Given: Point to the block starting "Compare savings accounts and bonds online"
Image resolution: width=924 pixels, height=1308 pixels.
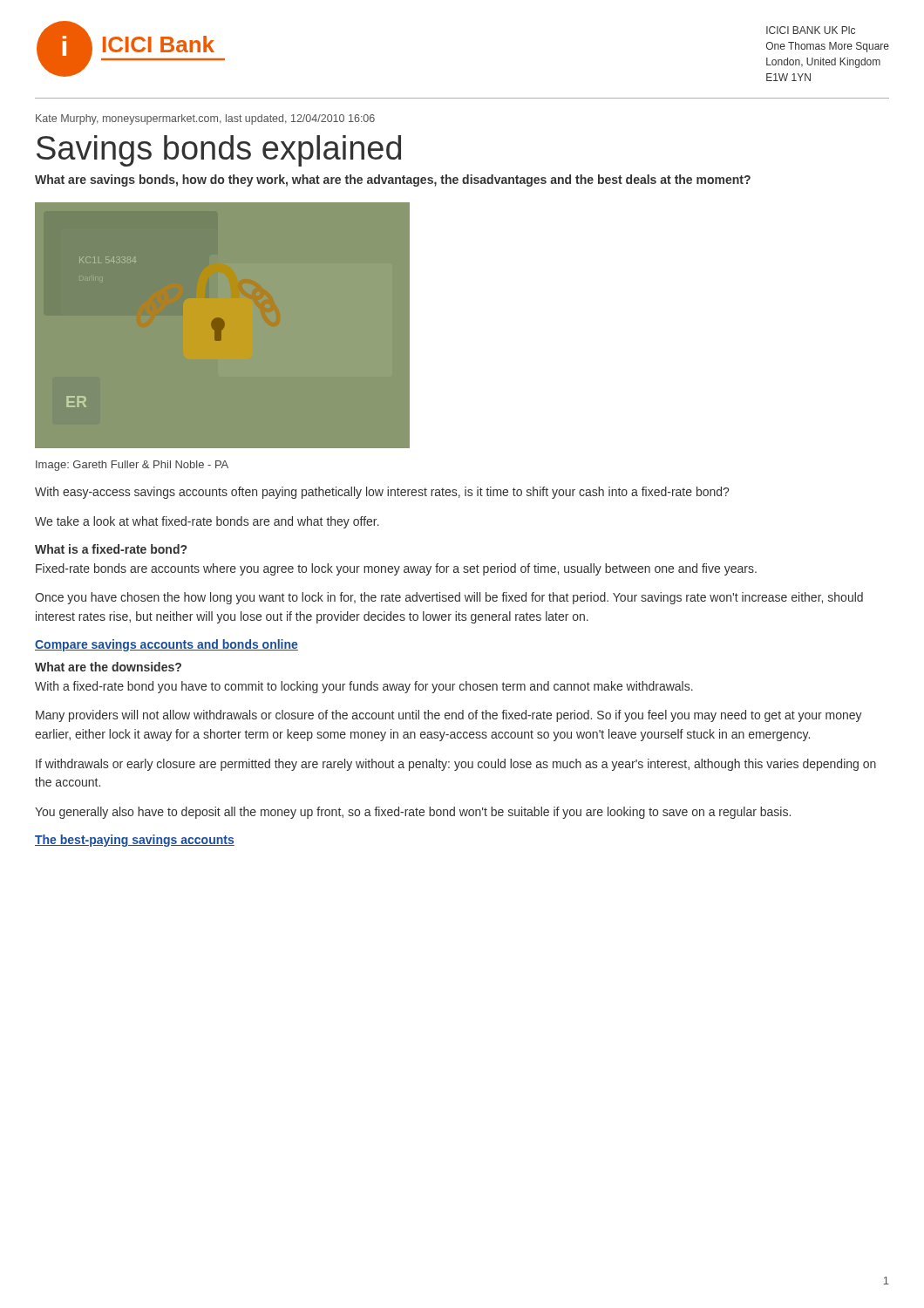Looking at the screenshot, I should point(166,644).
